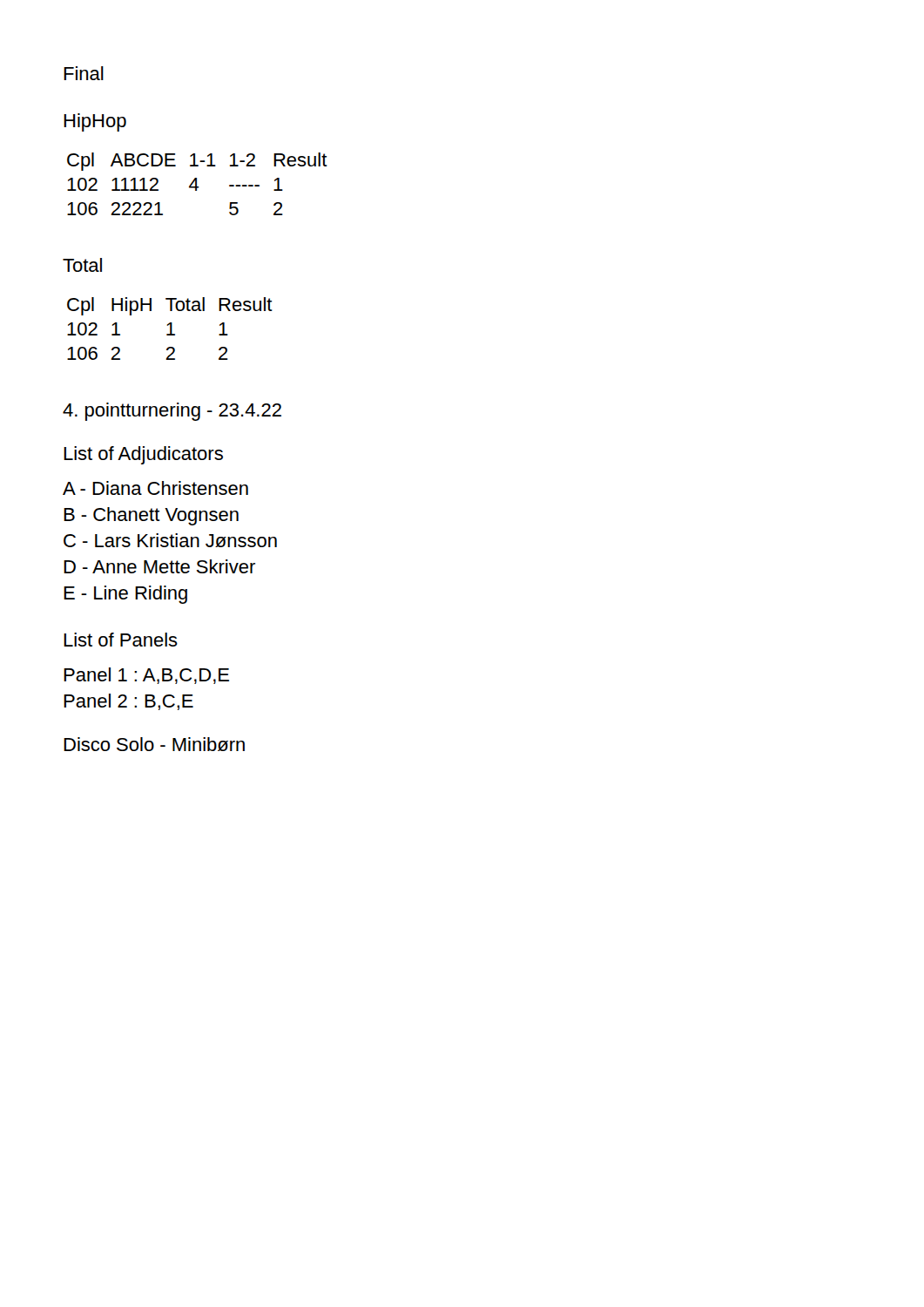Click on the list item that reads "A - Diana Christensen"
924x1307 pixels.
tap(156, 488)
